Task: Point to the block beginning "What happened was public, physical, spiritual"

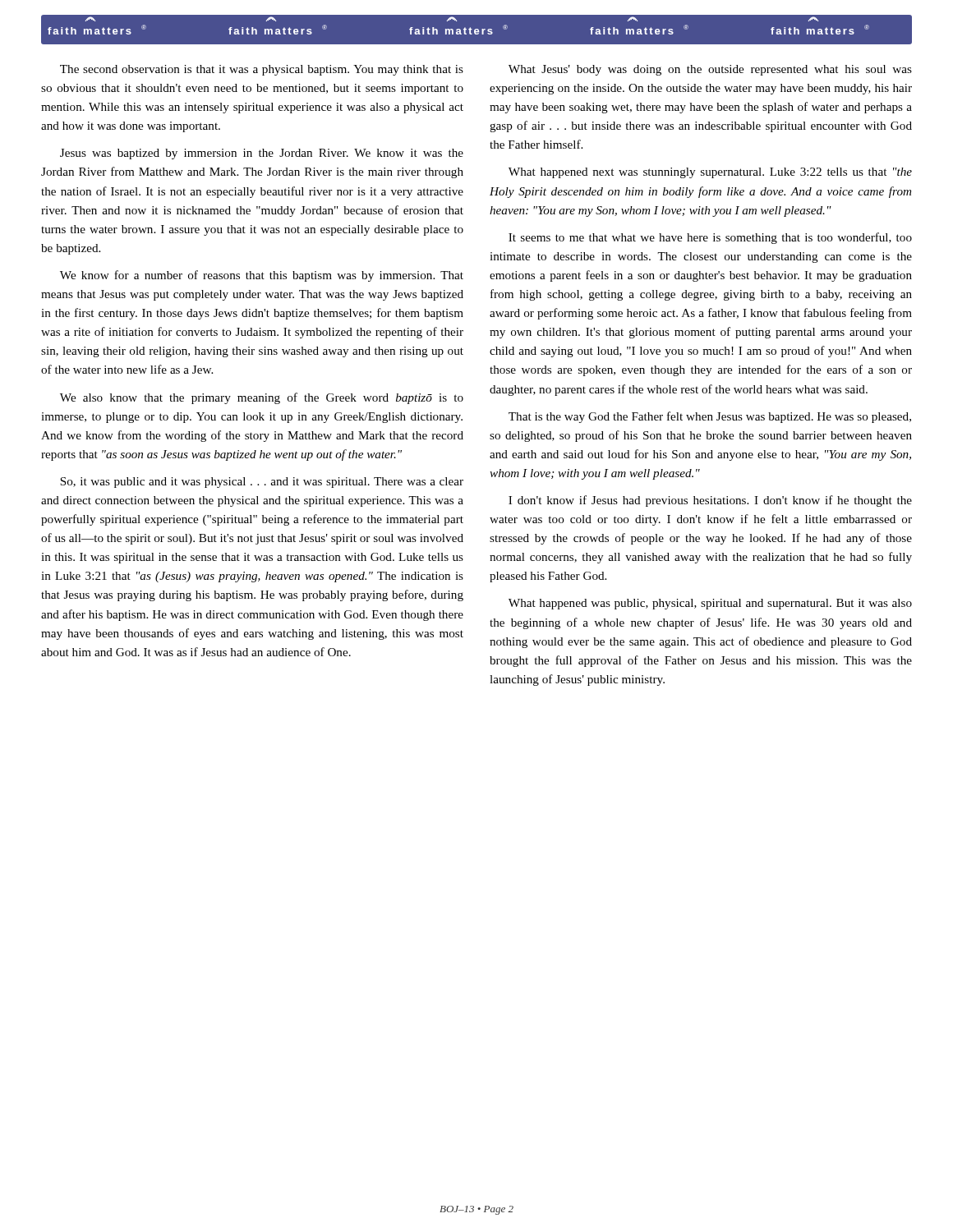Action: click(701, 641)
